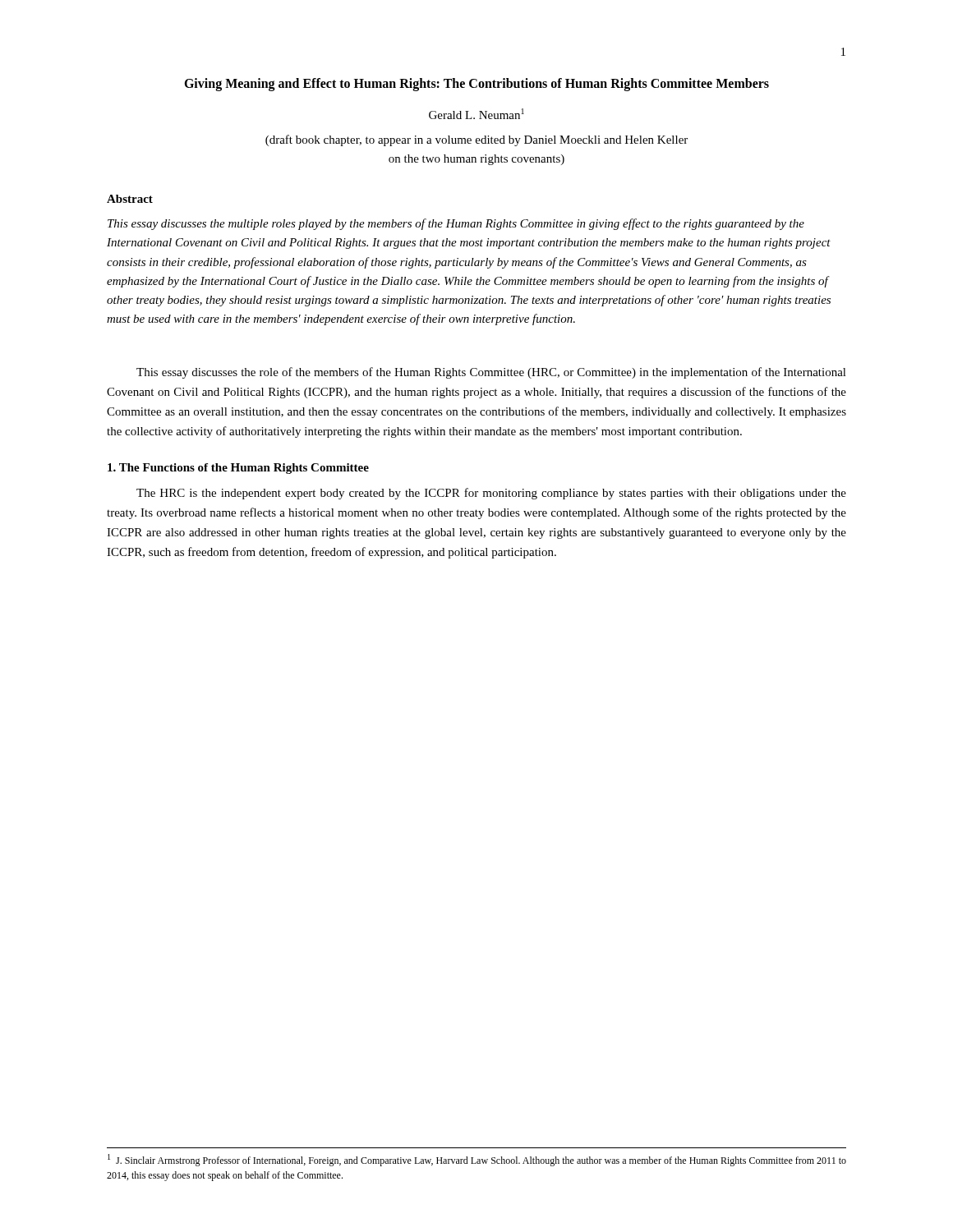Locate the block of text that opens with "This essay discusses the multiple roles played by"
953x1232 pixels.
coord(469,271)
